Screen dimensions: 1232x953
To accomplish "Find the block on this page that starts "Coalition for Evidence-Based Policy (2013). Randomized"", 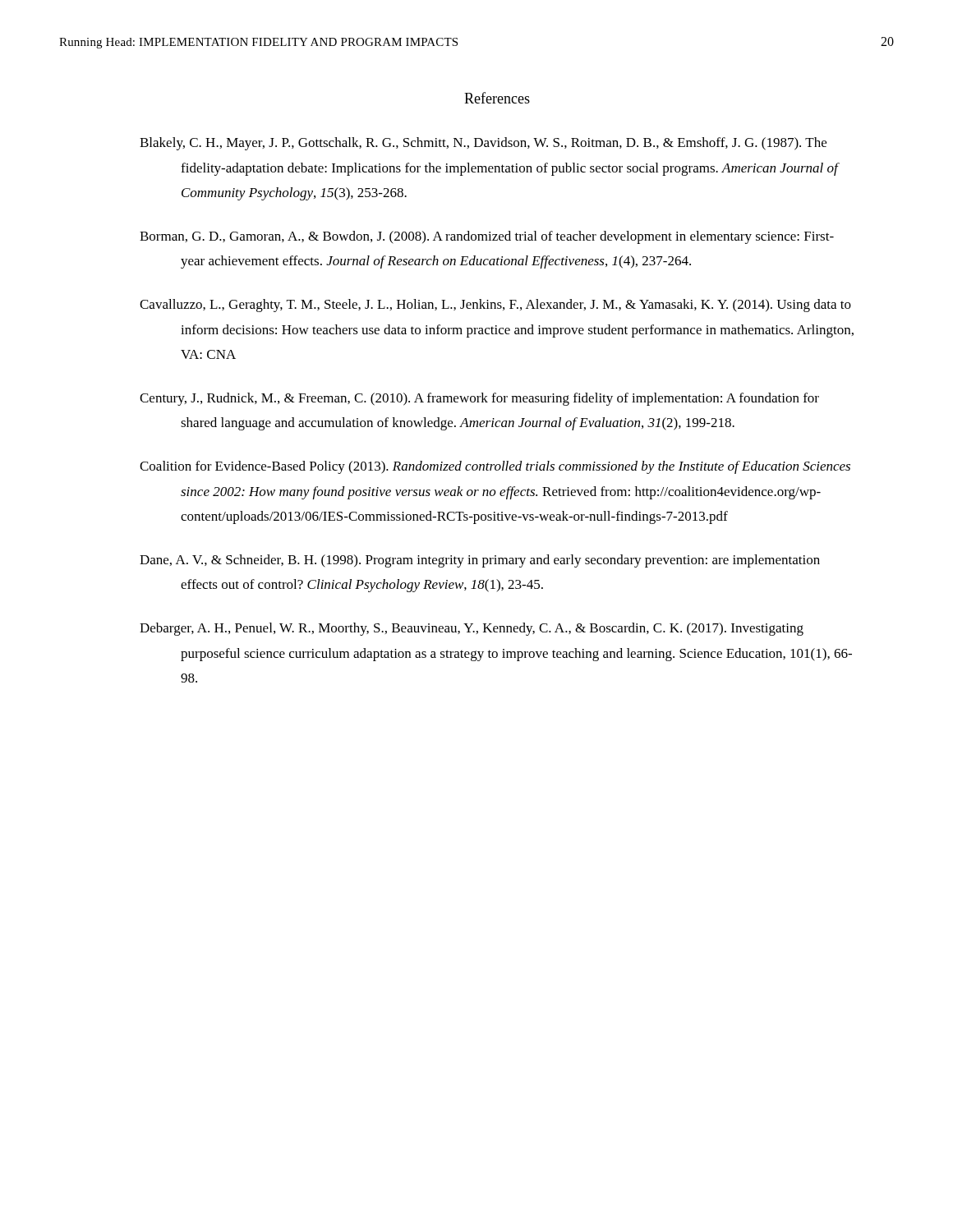I will (x=495, y=491).
